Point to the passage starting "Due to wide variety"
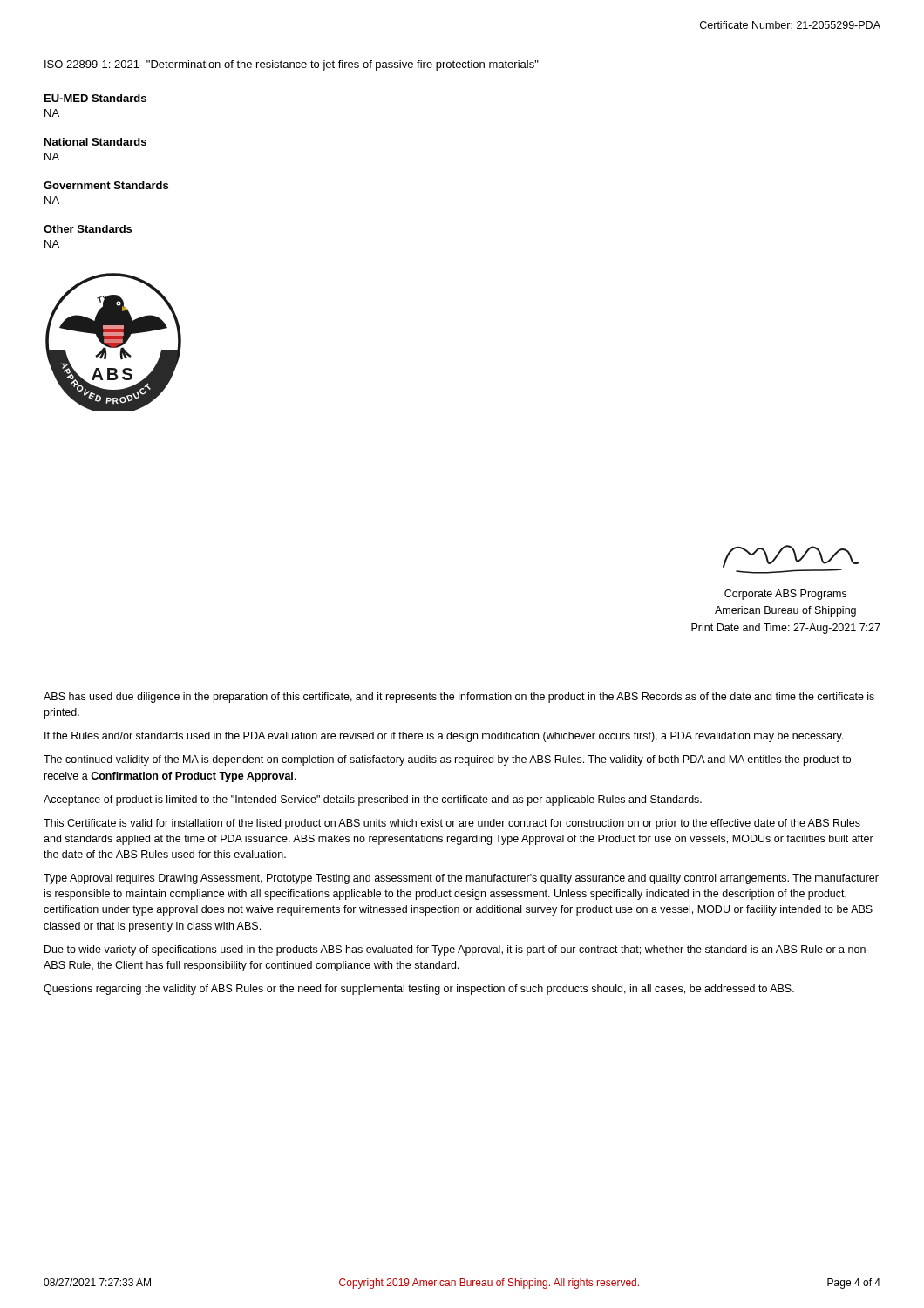Screen dimensions: 1308x924 (x=457, y=957)
